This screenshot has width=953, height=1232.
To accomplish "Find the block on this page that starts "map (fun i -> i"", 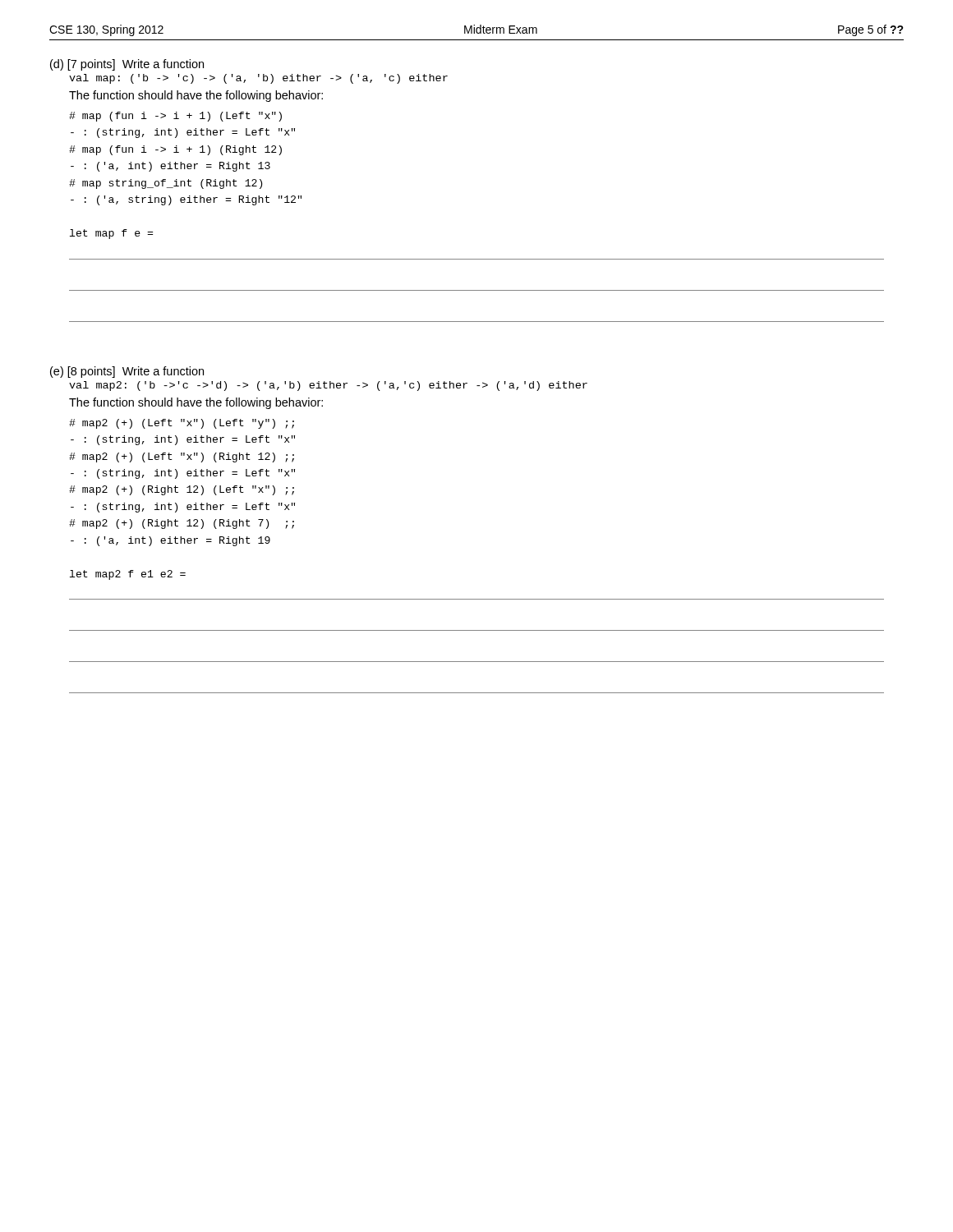I will point(175,117).
